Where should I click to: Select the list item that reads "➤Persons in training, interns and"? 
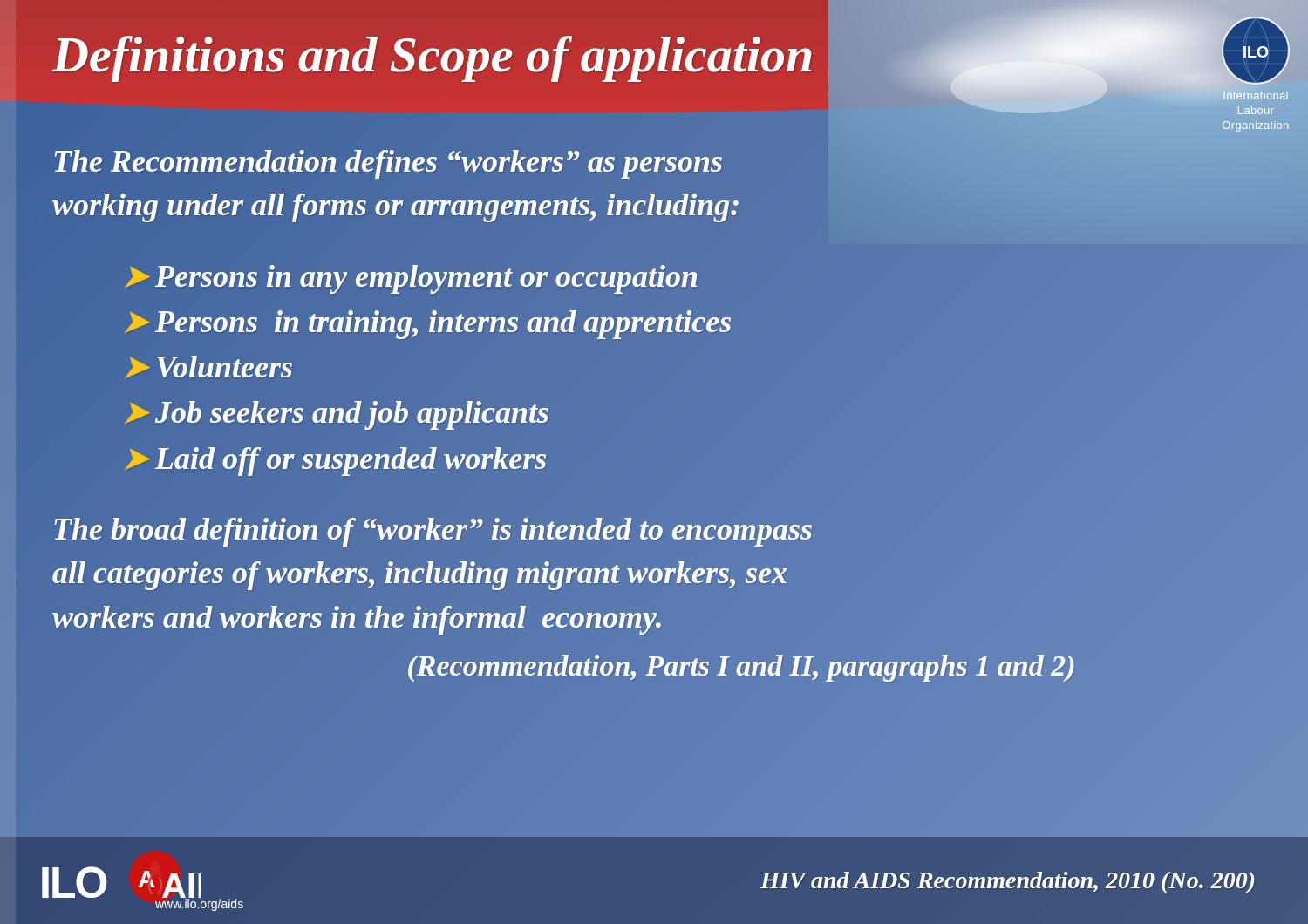[x=689, y=322]
